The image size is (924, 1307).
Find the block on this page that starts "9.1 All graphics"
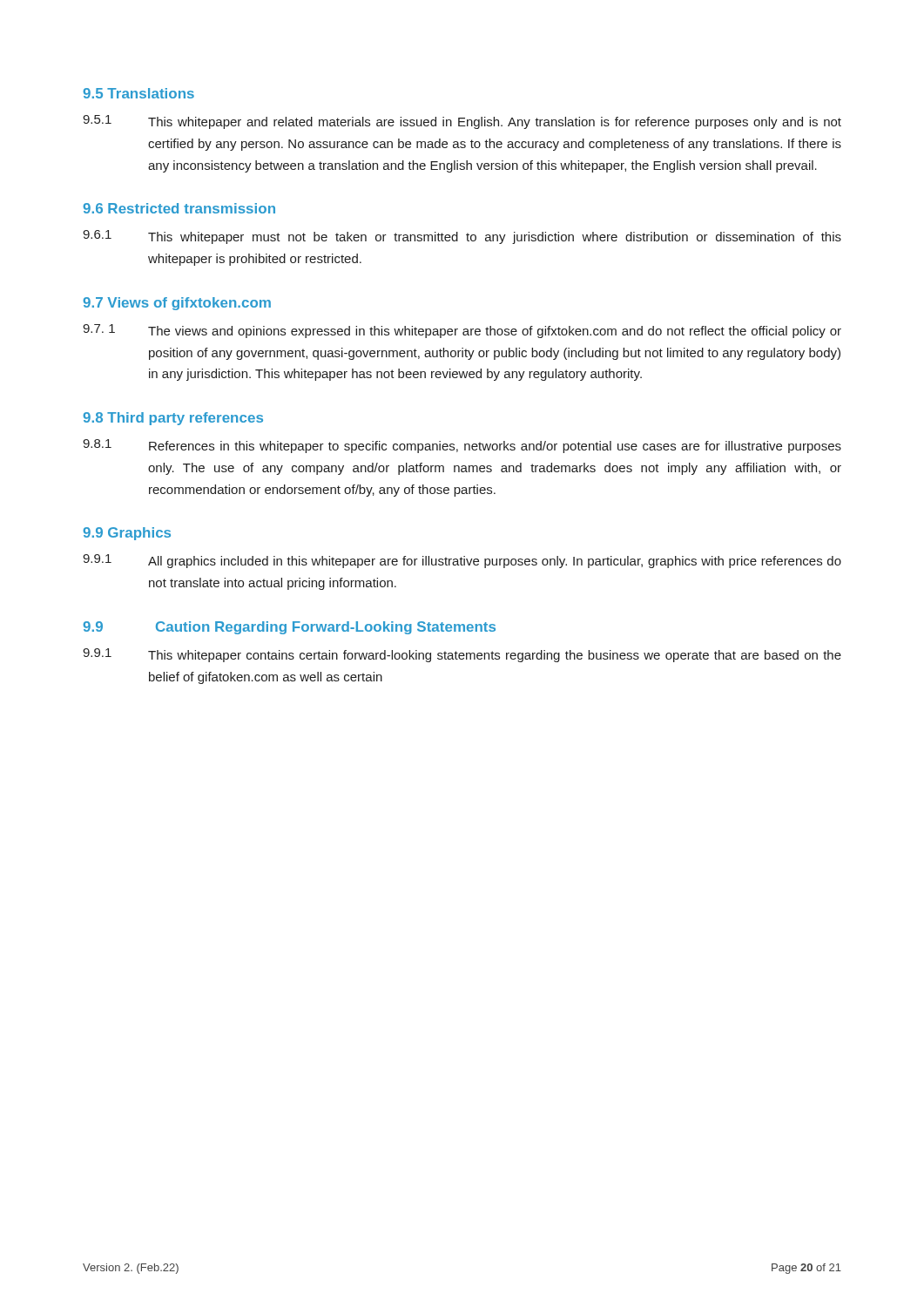coord(462,572)
